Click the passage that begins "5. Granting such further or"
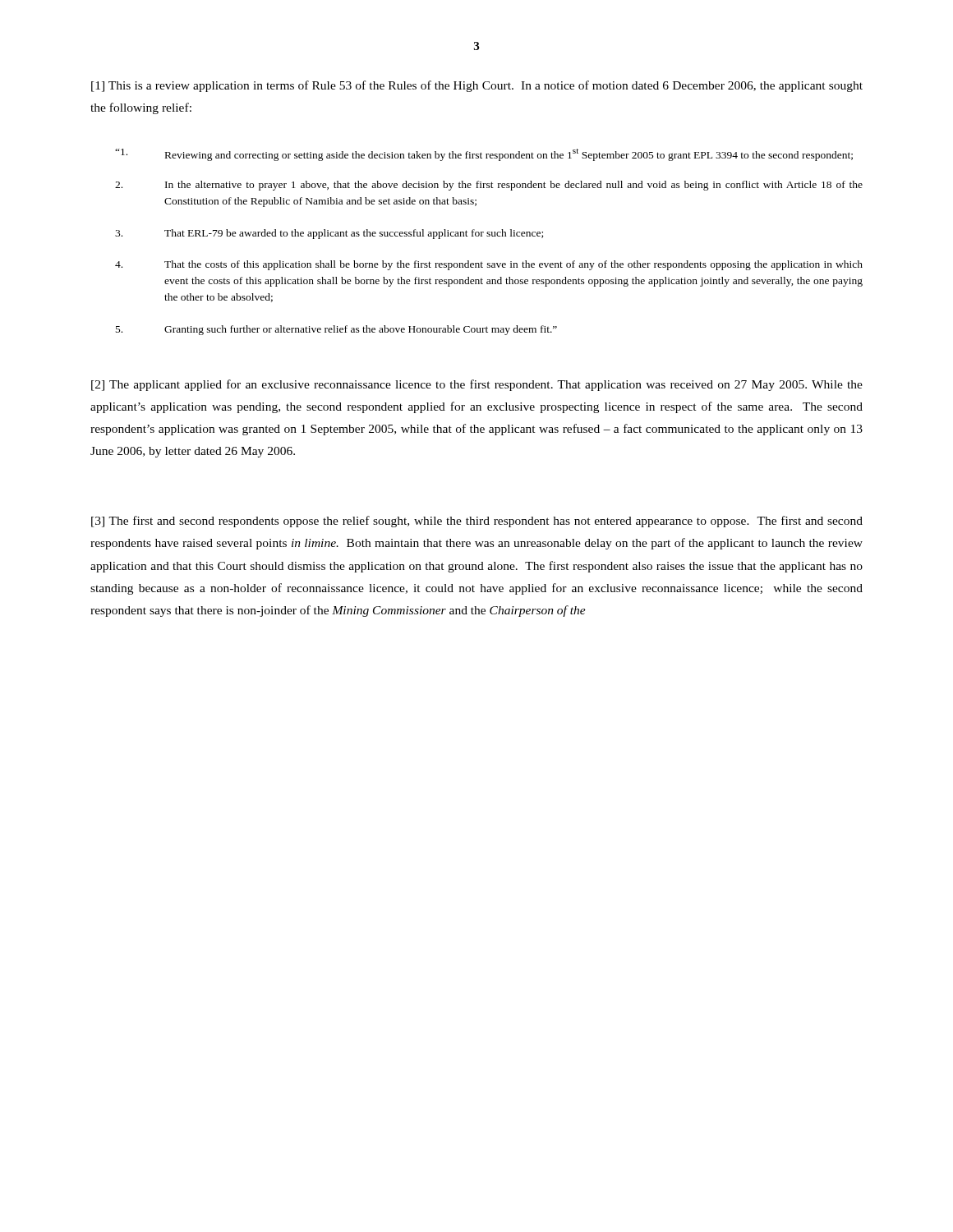Image resolution: width=953 pixels, height=1232 pixels. [476, 329]
